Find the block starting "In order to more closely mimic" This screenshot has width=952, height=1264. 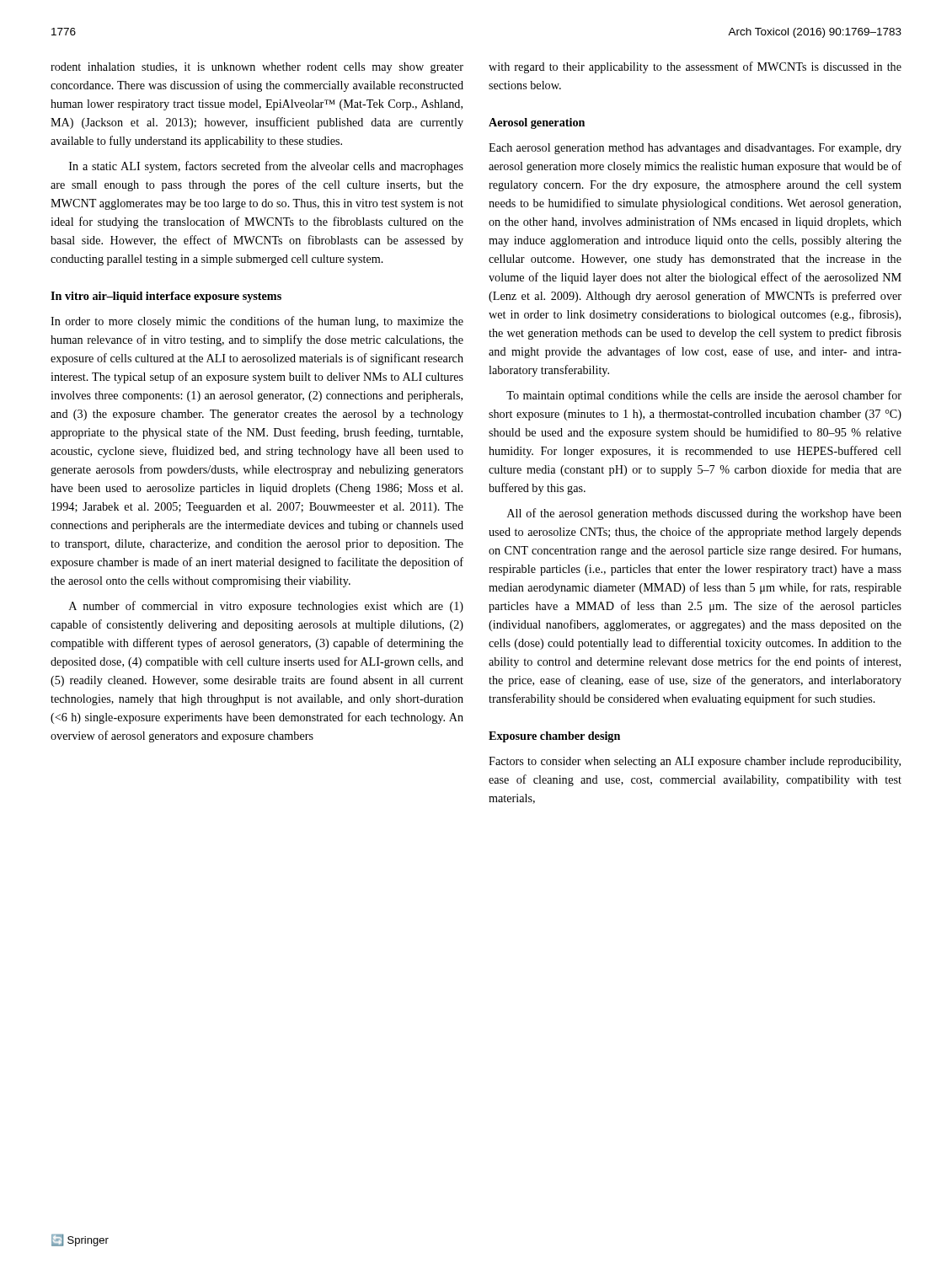tap(257, 528)
